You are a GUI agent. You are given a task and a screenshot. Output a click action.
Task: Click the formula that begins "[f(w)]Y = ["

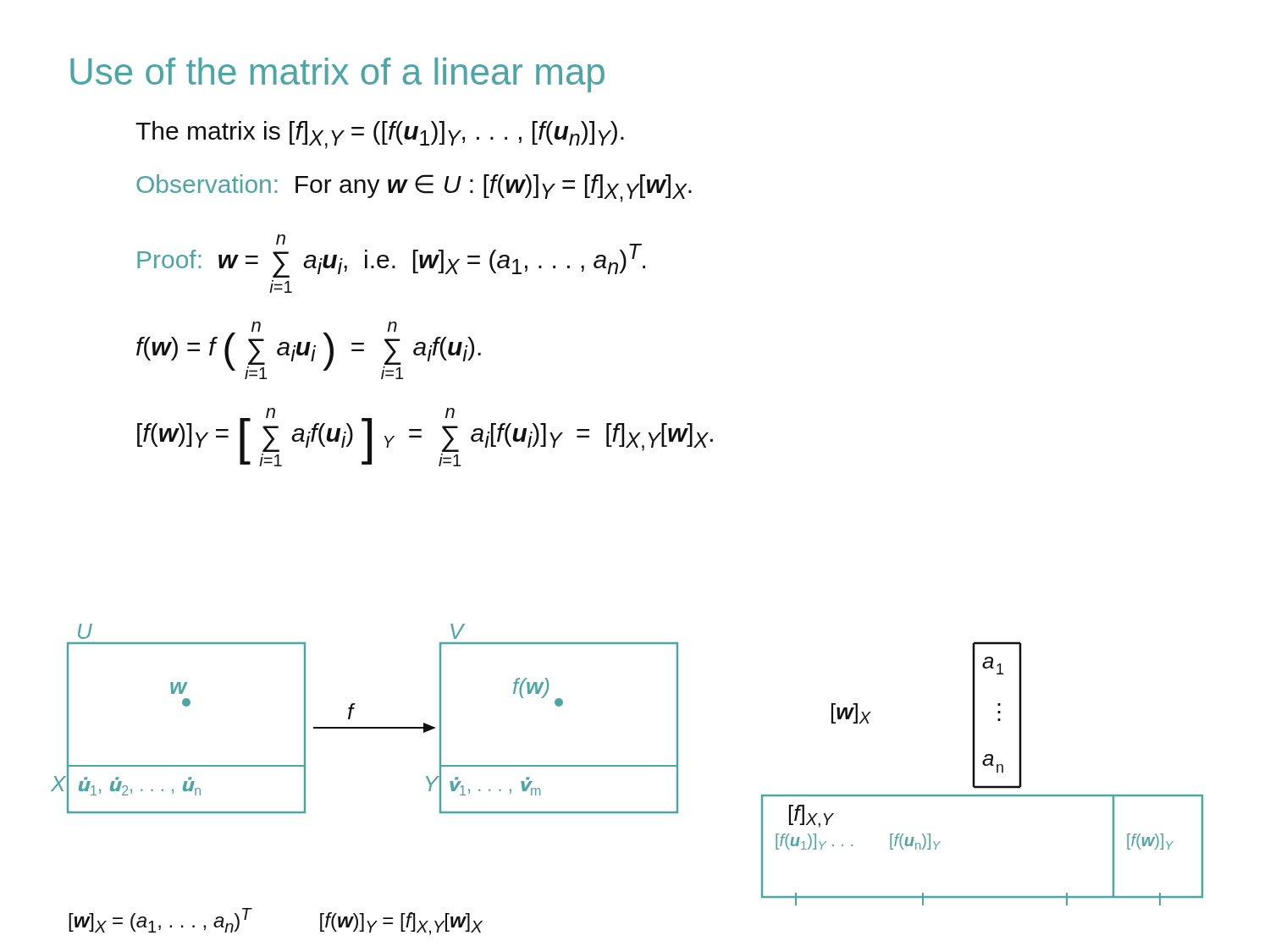[425, 435]
